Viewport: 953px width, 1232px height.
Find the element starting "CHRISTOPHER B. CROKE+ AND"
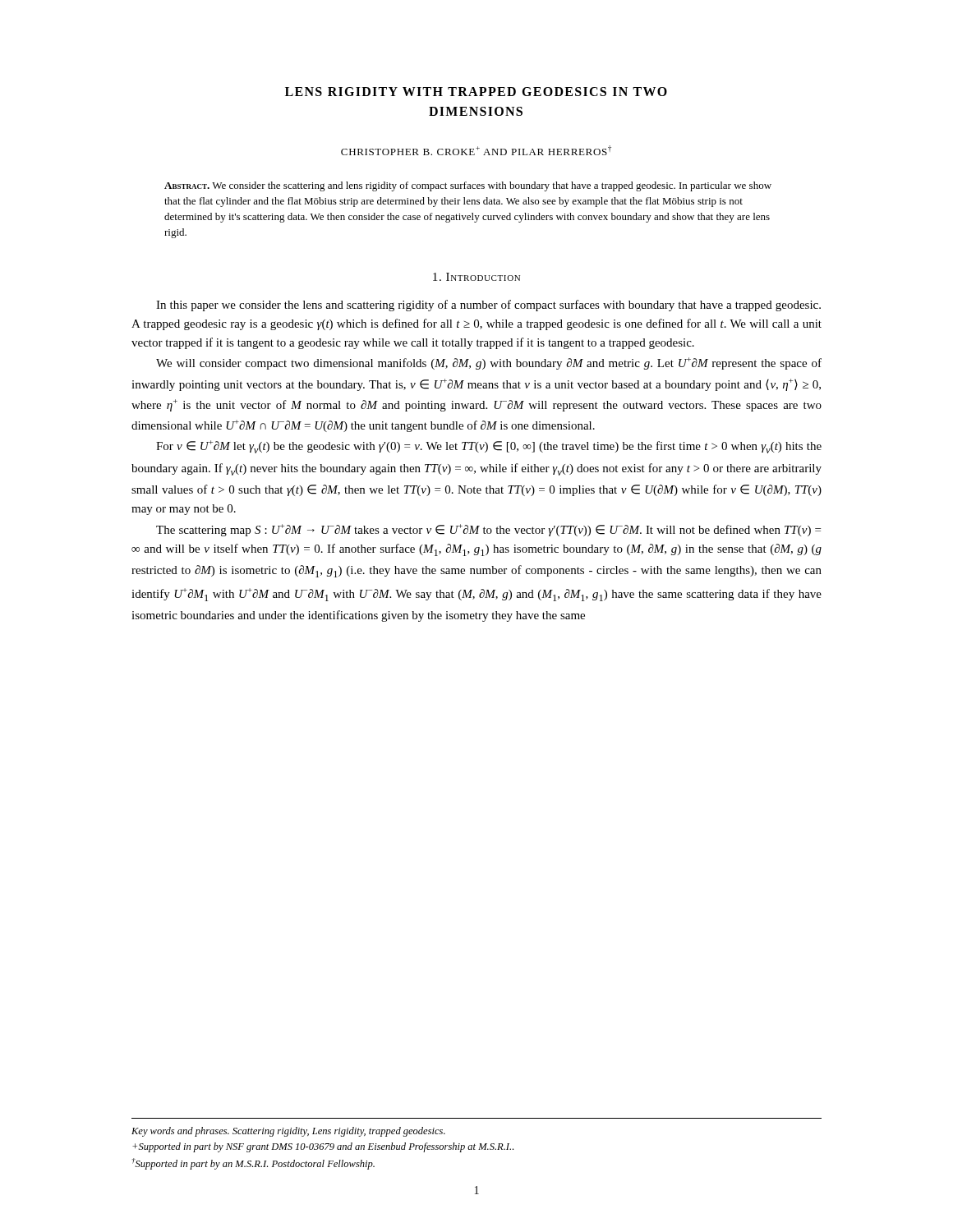[476, 151]
